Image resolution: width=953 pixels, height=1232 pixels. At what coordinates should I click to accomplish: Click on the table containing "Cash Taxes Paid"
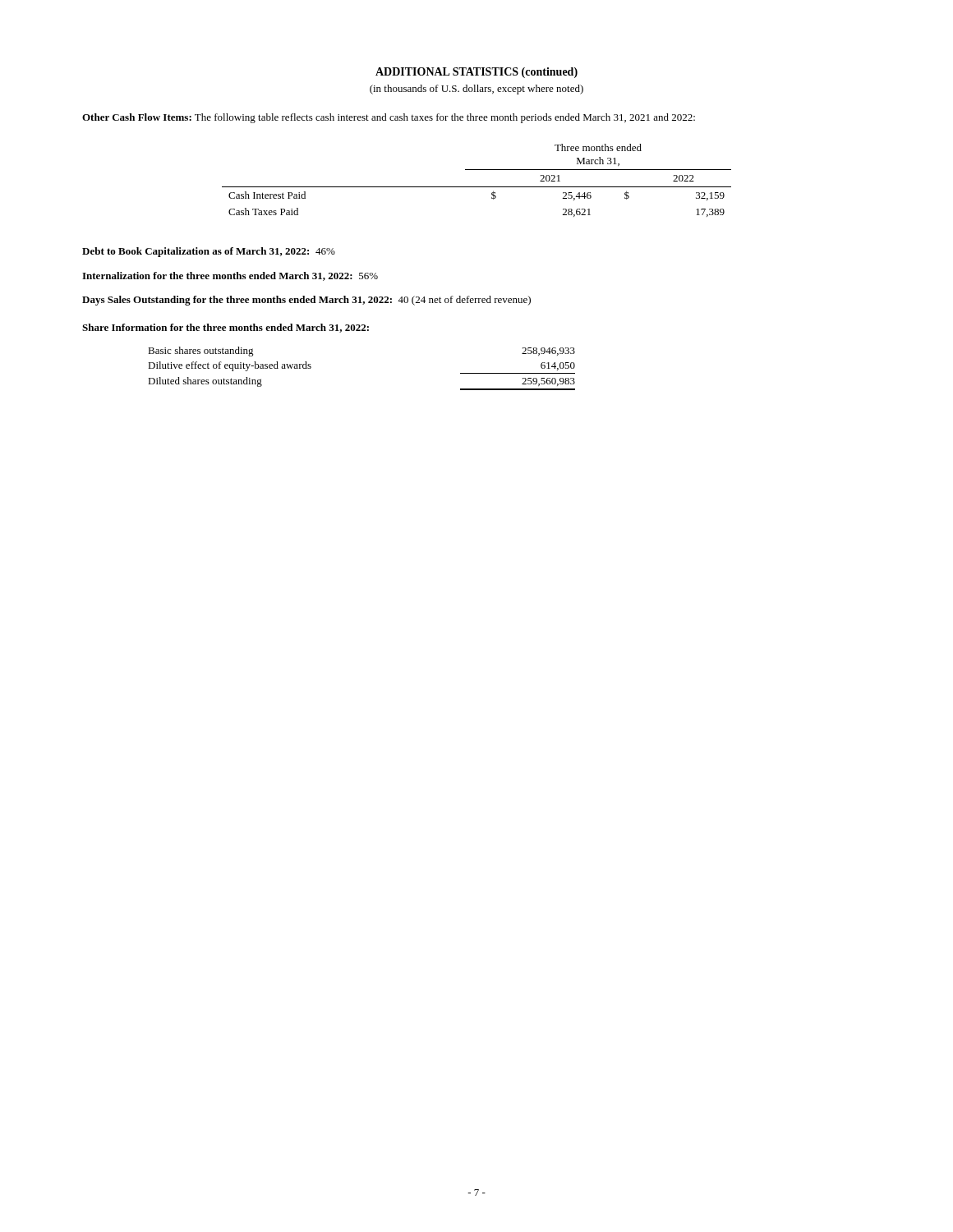pyautogui.click(x=476, y=180)
